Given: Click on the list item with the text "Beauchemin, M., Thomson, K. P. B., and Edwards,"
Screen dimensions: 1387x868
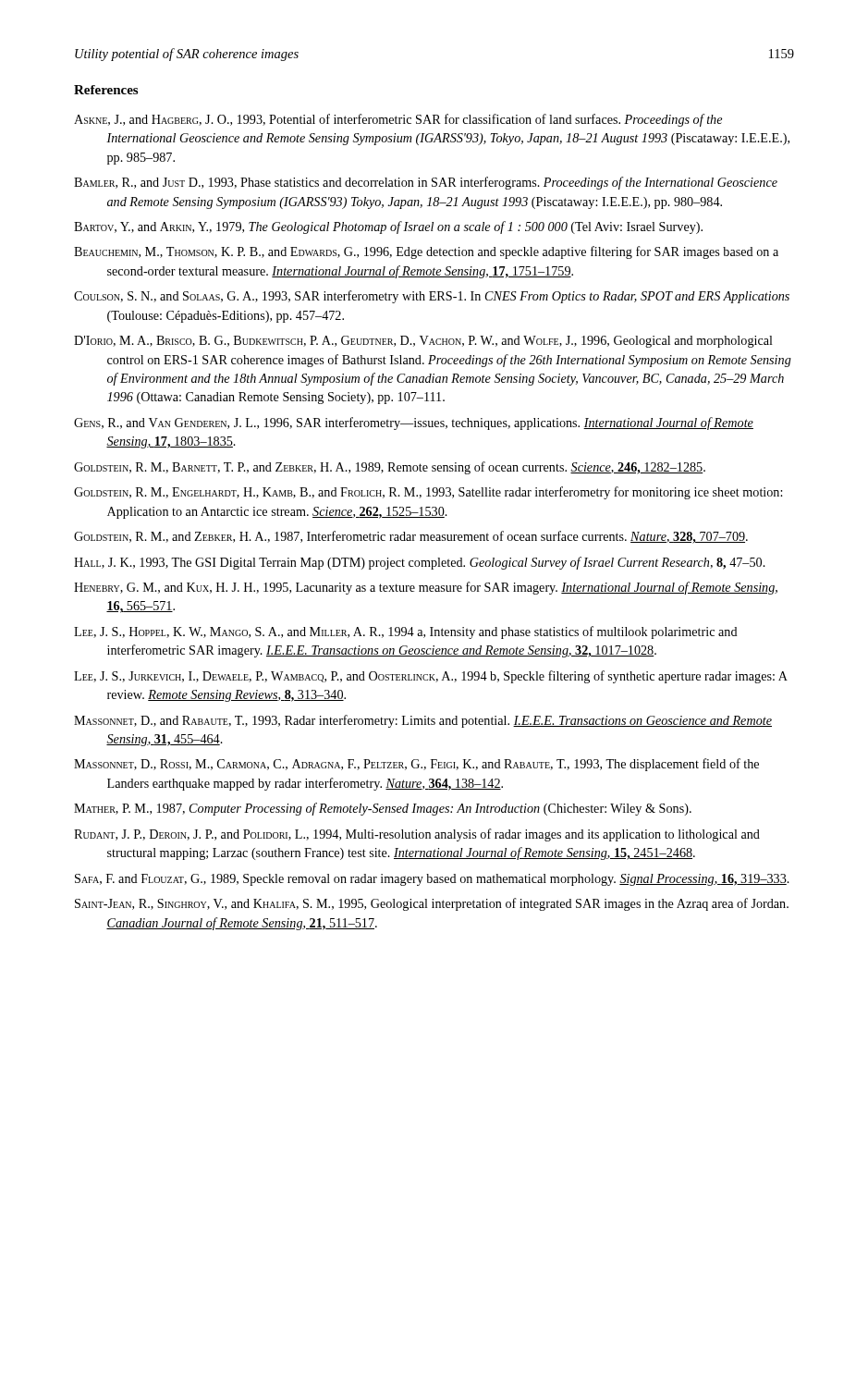Looking at the screenshot, I should coord(426,261).
